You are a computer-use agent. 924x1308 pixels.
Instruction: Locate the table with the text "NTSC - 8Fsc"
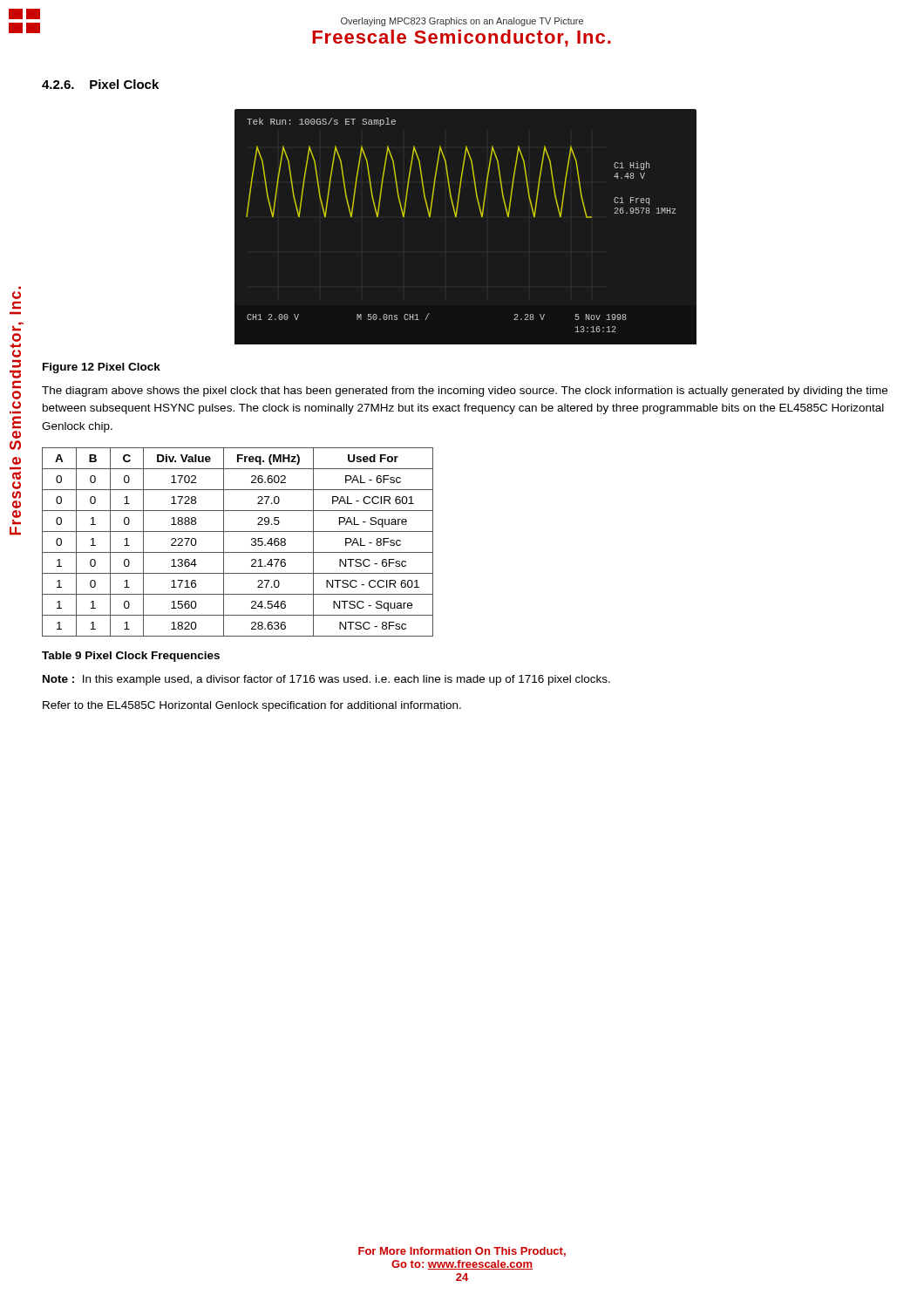click(466, 542)
